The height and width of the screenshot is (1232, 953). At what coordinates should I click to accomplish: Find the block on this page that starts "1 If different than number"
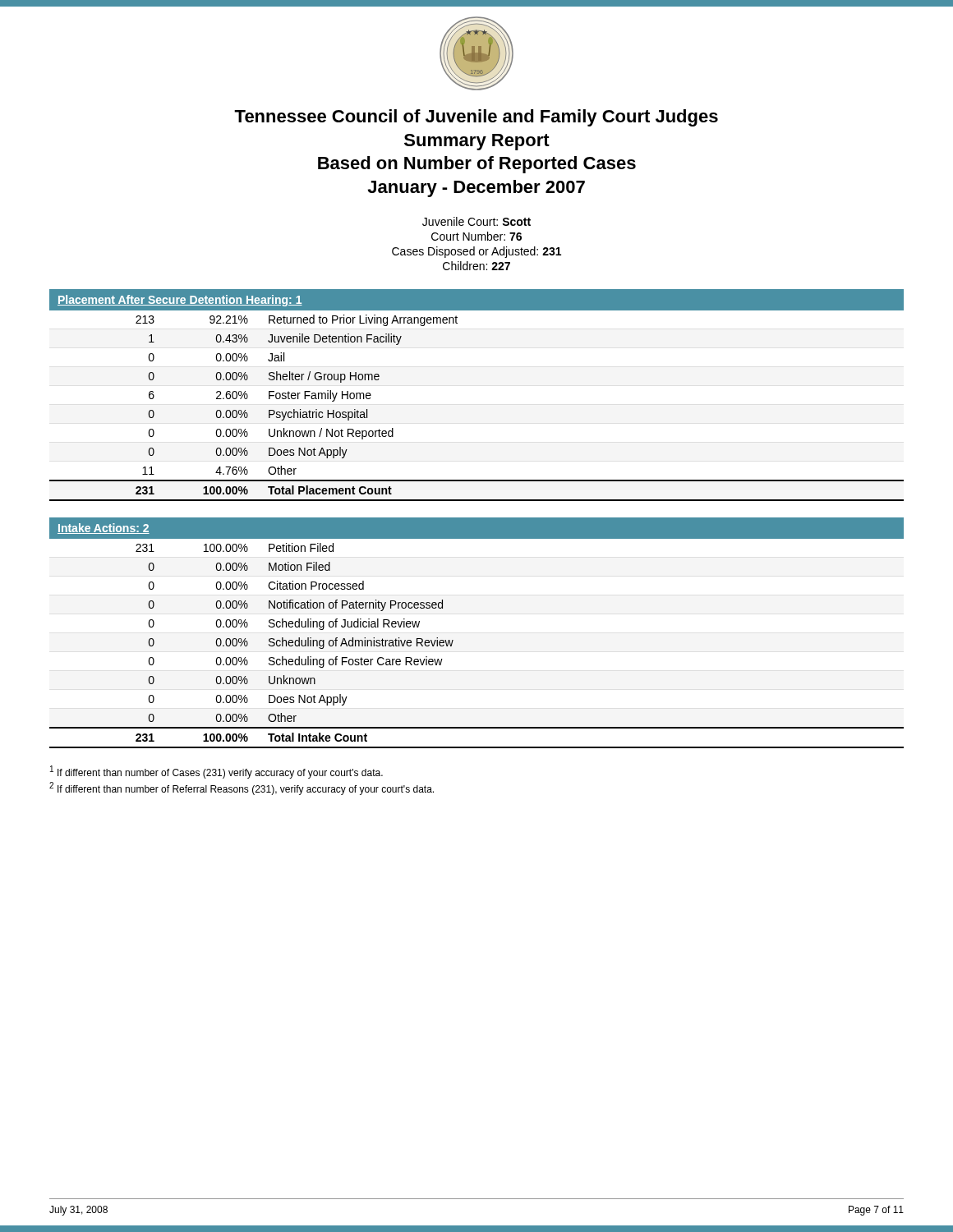coord(216,772)
